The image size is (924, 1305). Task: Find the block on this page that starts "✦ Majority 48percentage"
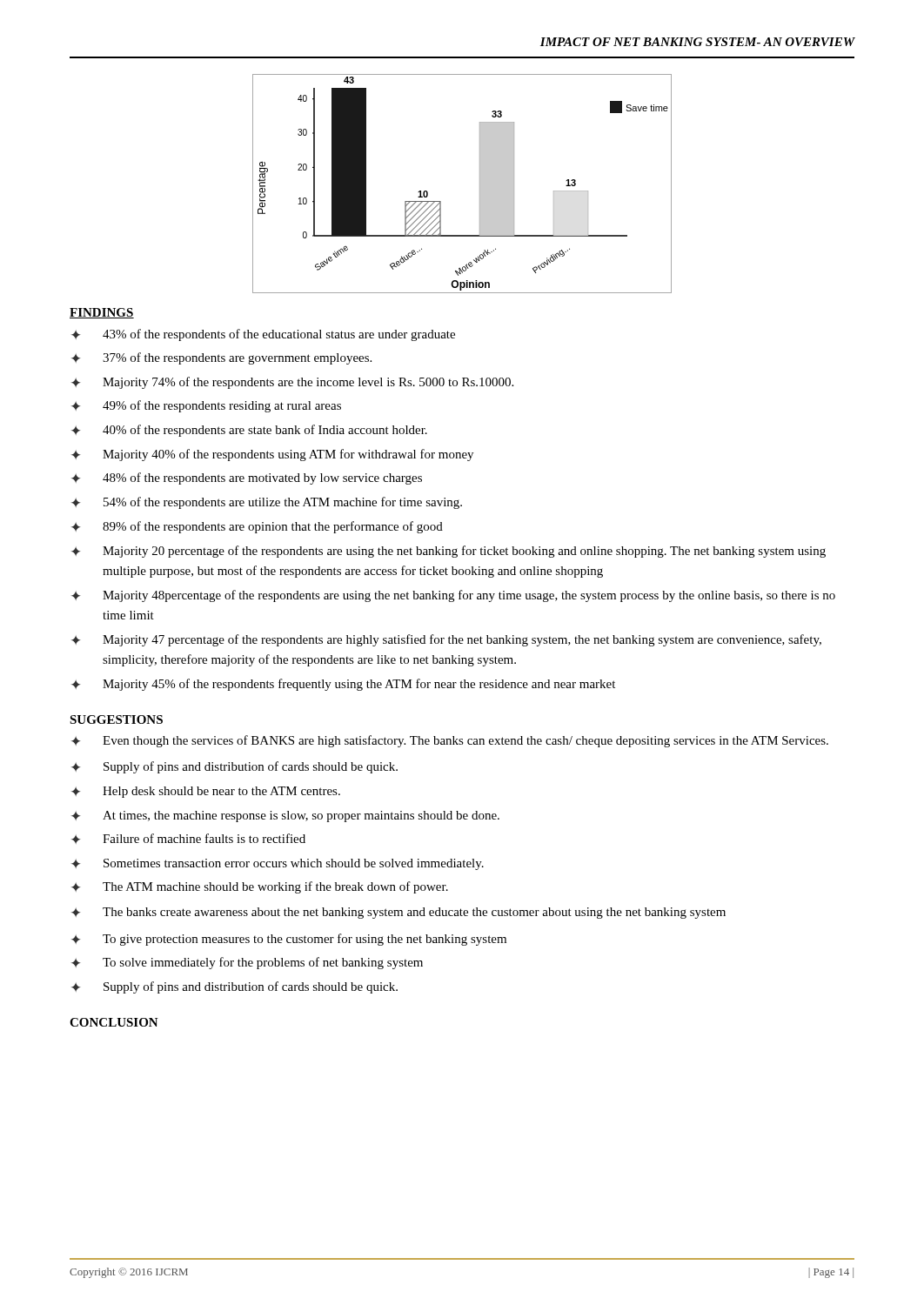coord(462,605)
